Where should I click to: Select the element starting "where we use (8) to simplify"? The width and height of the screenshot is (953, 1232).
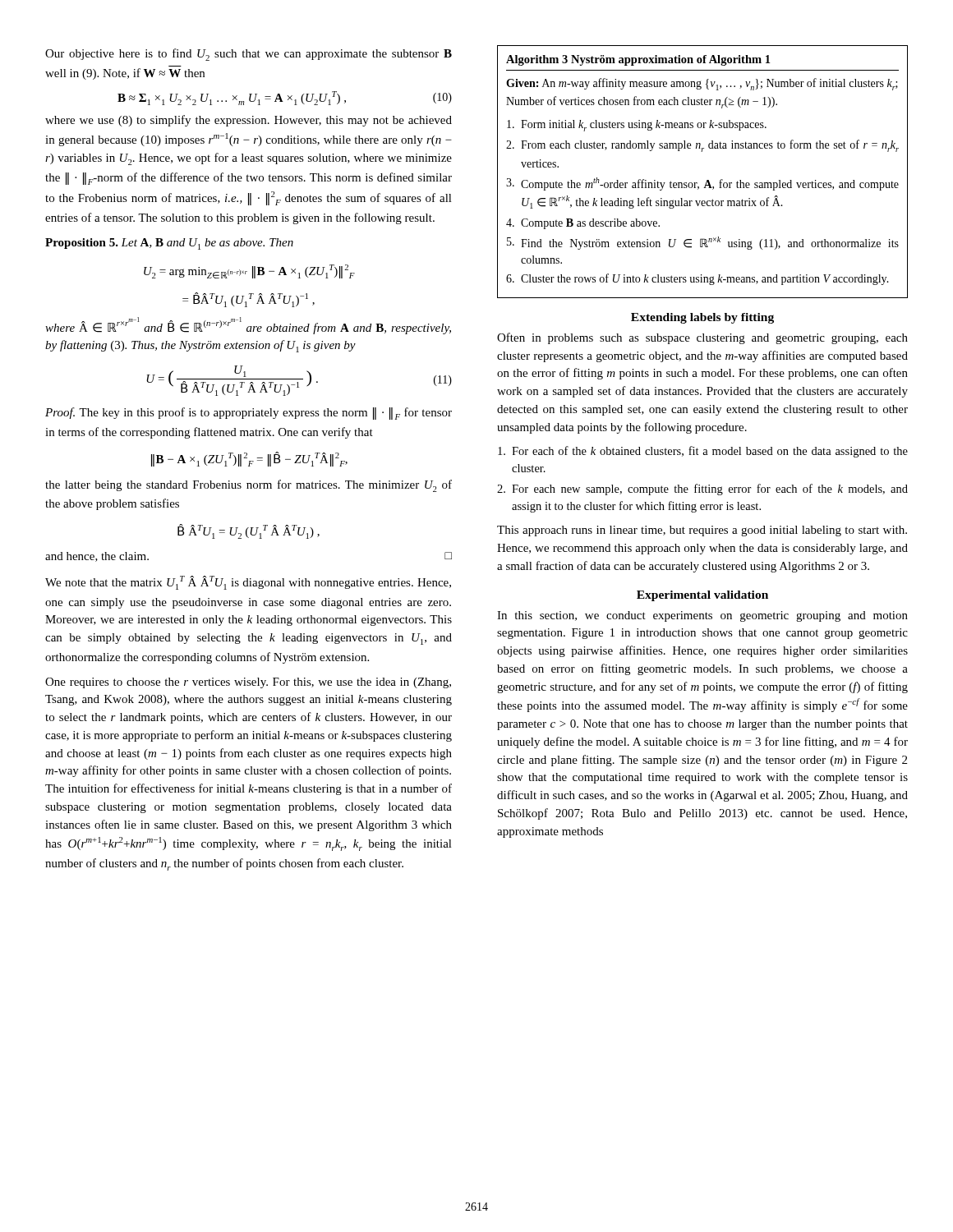[248, 170]
